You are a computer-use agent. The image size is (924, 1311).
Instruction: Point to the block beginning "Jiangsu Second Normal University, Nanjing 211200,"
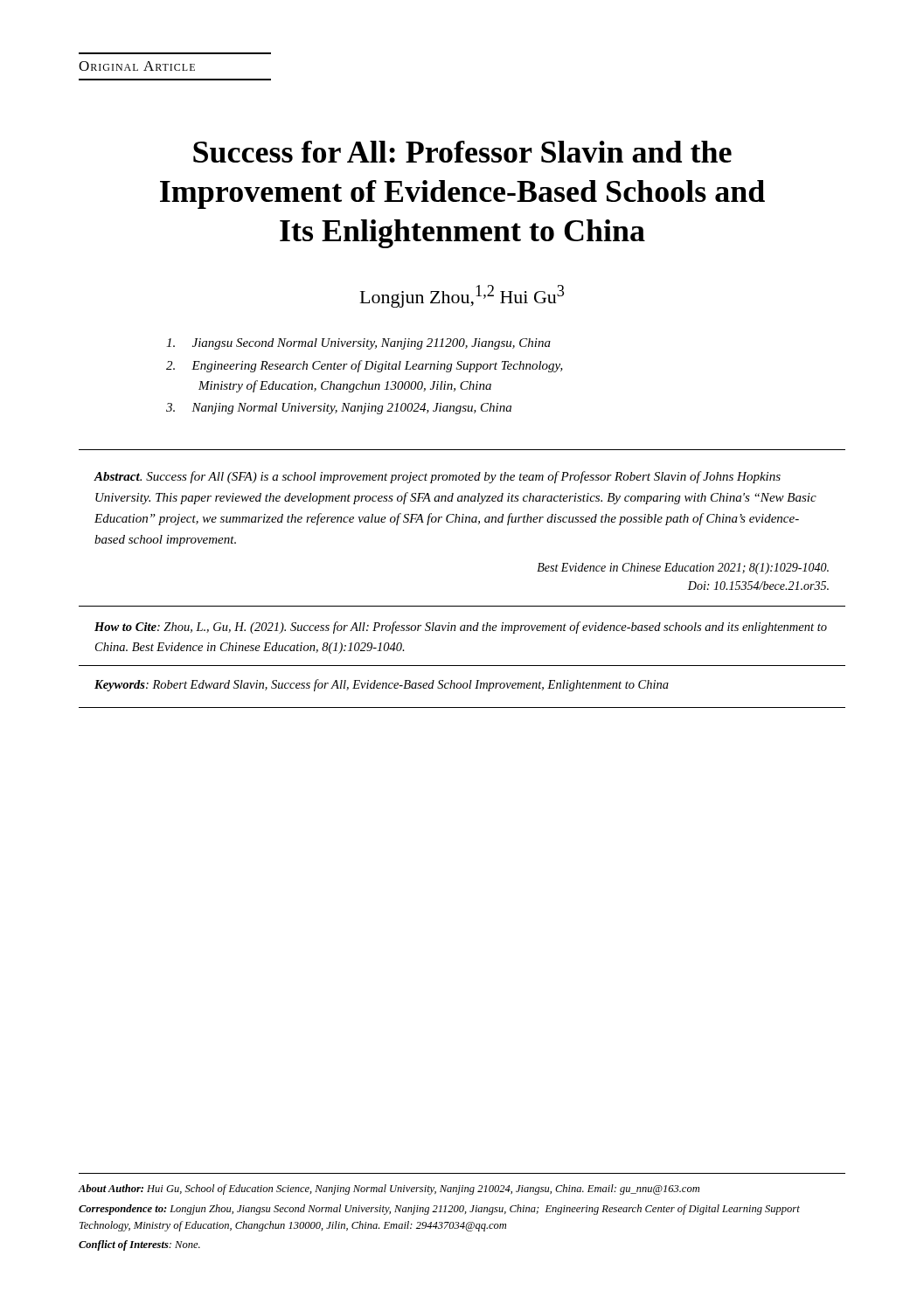coord(358,343)
